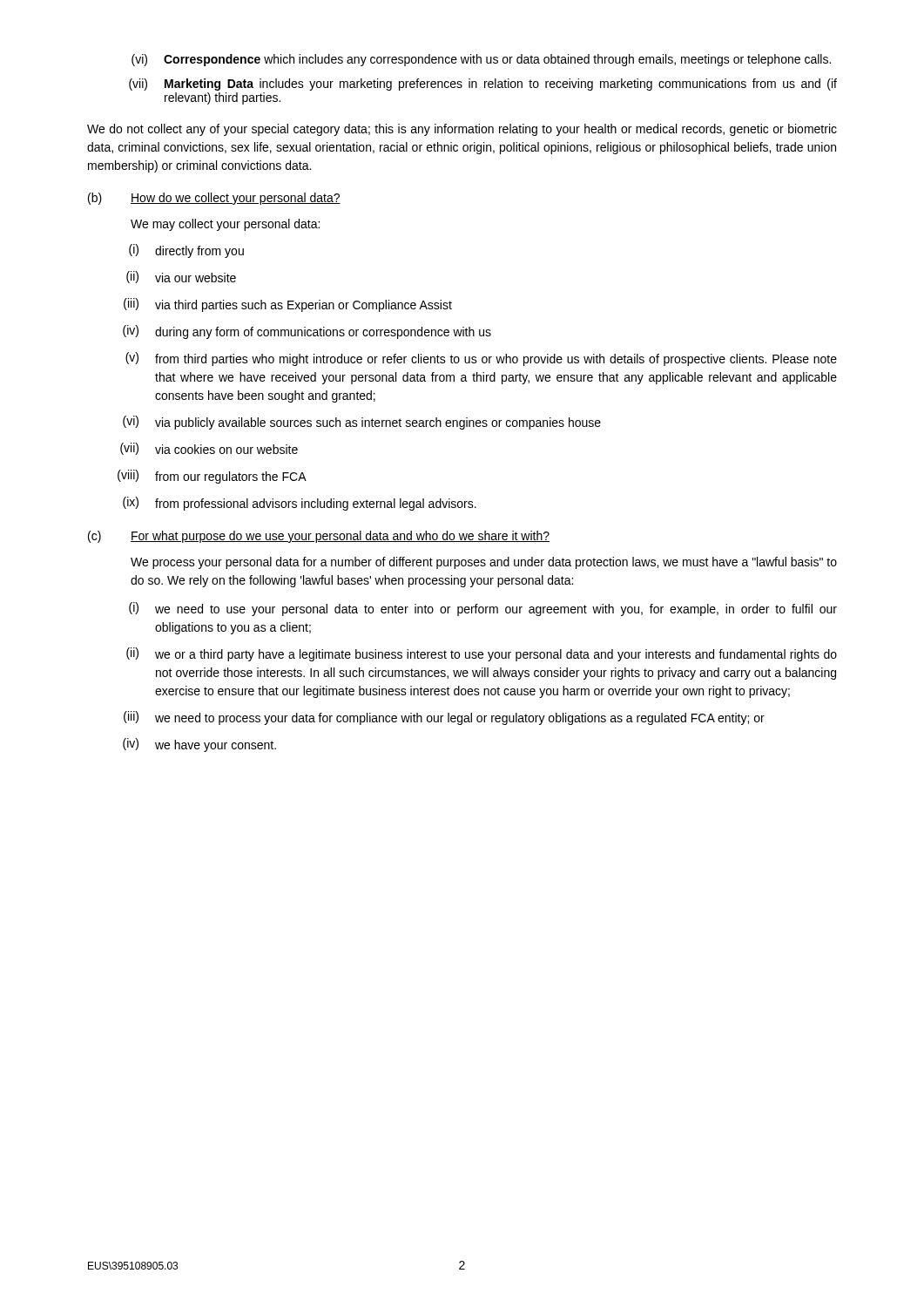This screenshot has height=1307, width=924.
Task: Find the text starting "We process your"
Action: point(484,571)
